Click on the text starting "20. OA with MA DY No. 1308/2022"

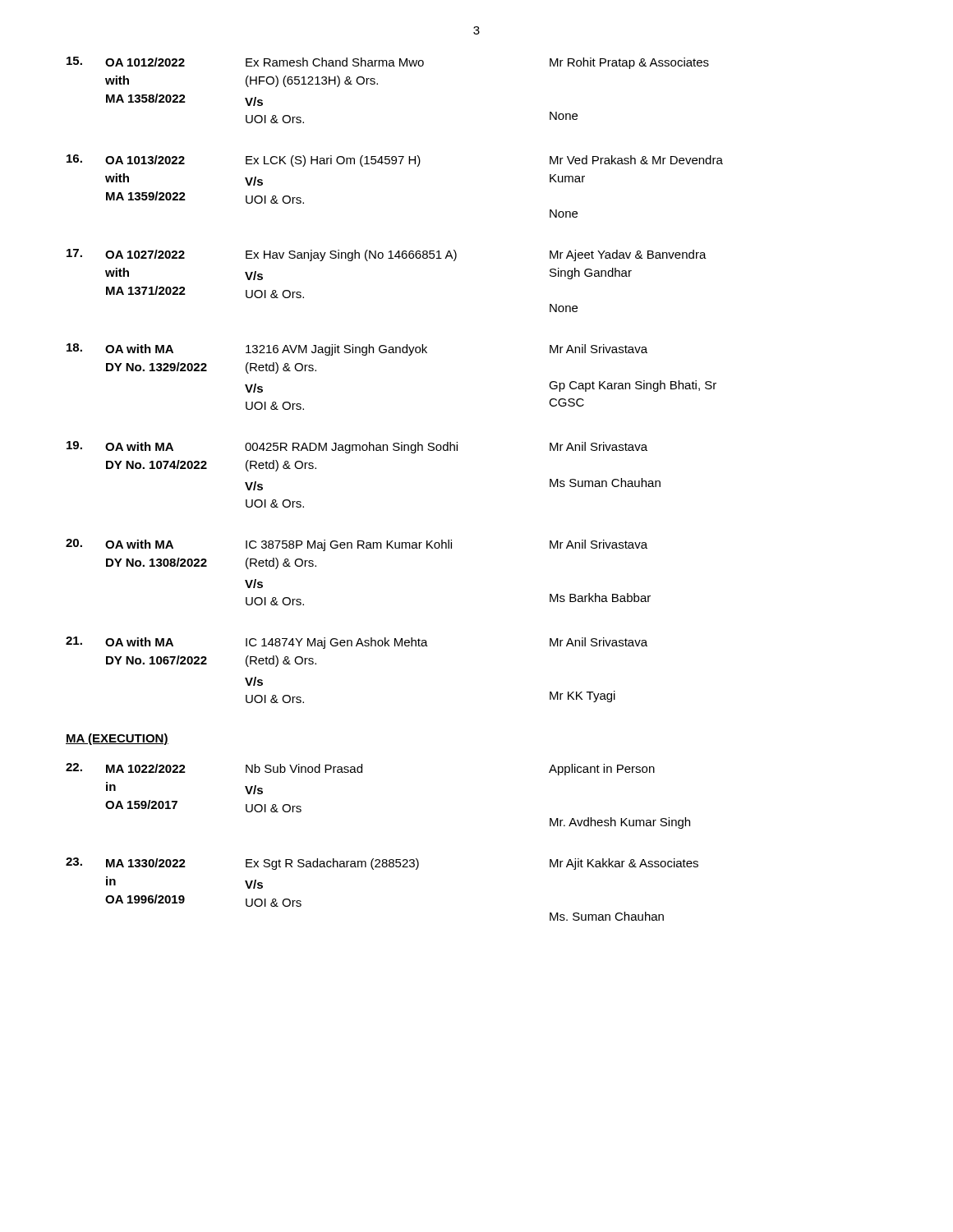click(x=357, y=545)
